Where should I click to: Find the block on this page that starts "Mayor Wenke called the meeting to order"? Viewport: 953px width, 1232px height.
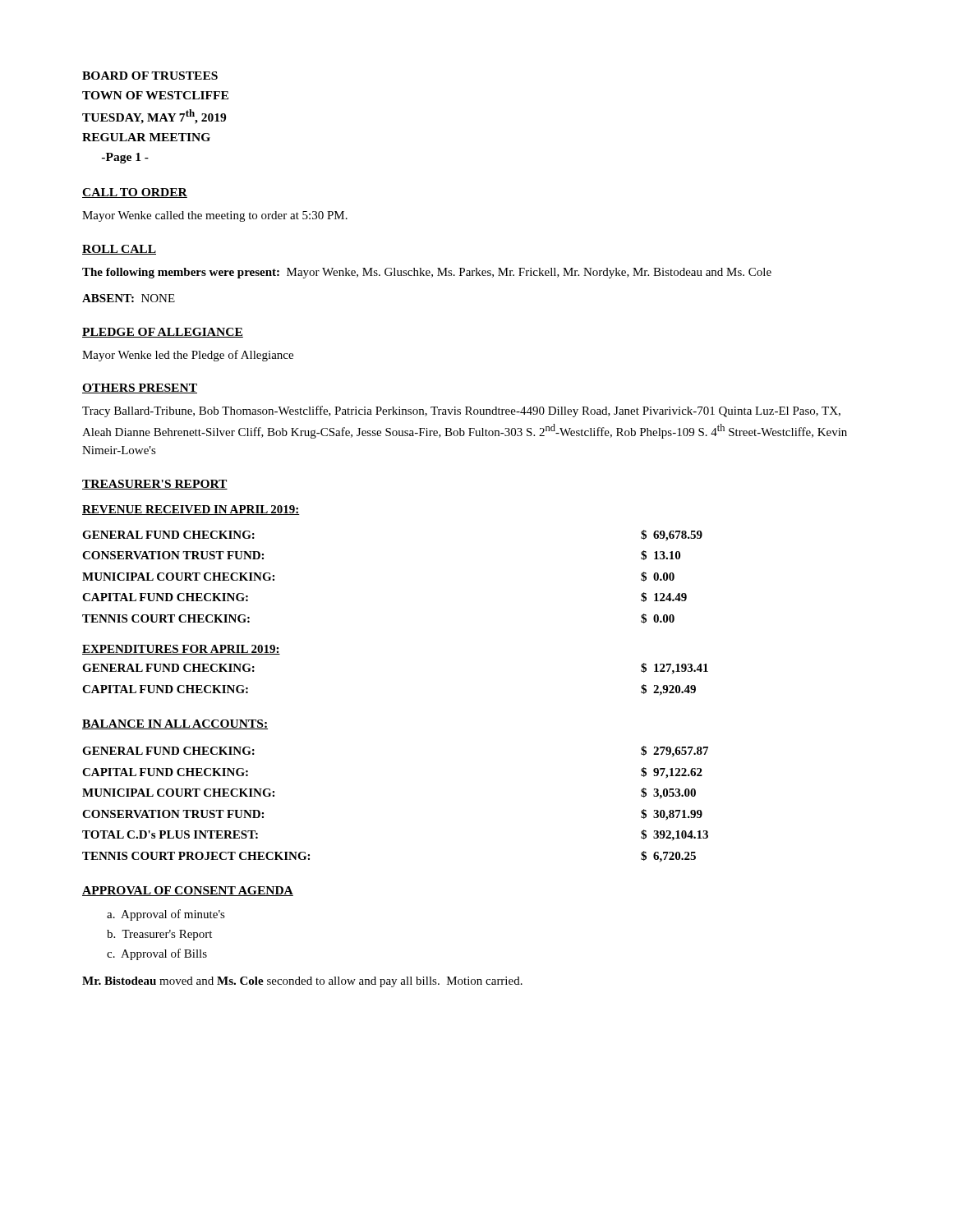215,215
